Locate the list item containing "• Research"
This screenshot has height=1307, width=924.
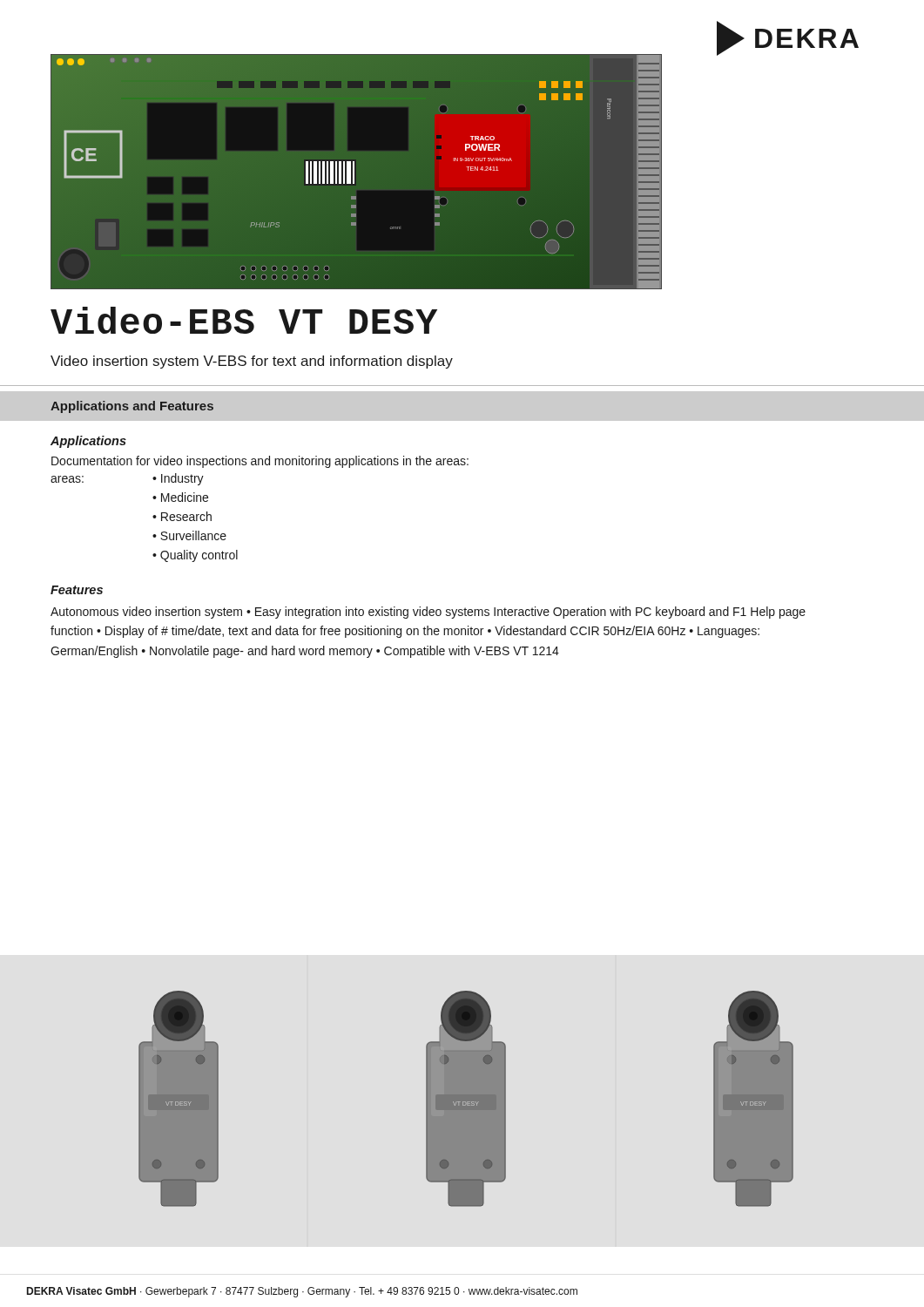coord(182,517)
